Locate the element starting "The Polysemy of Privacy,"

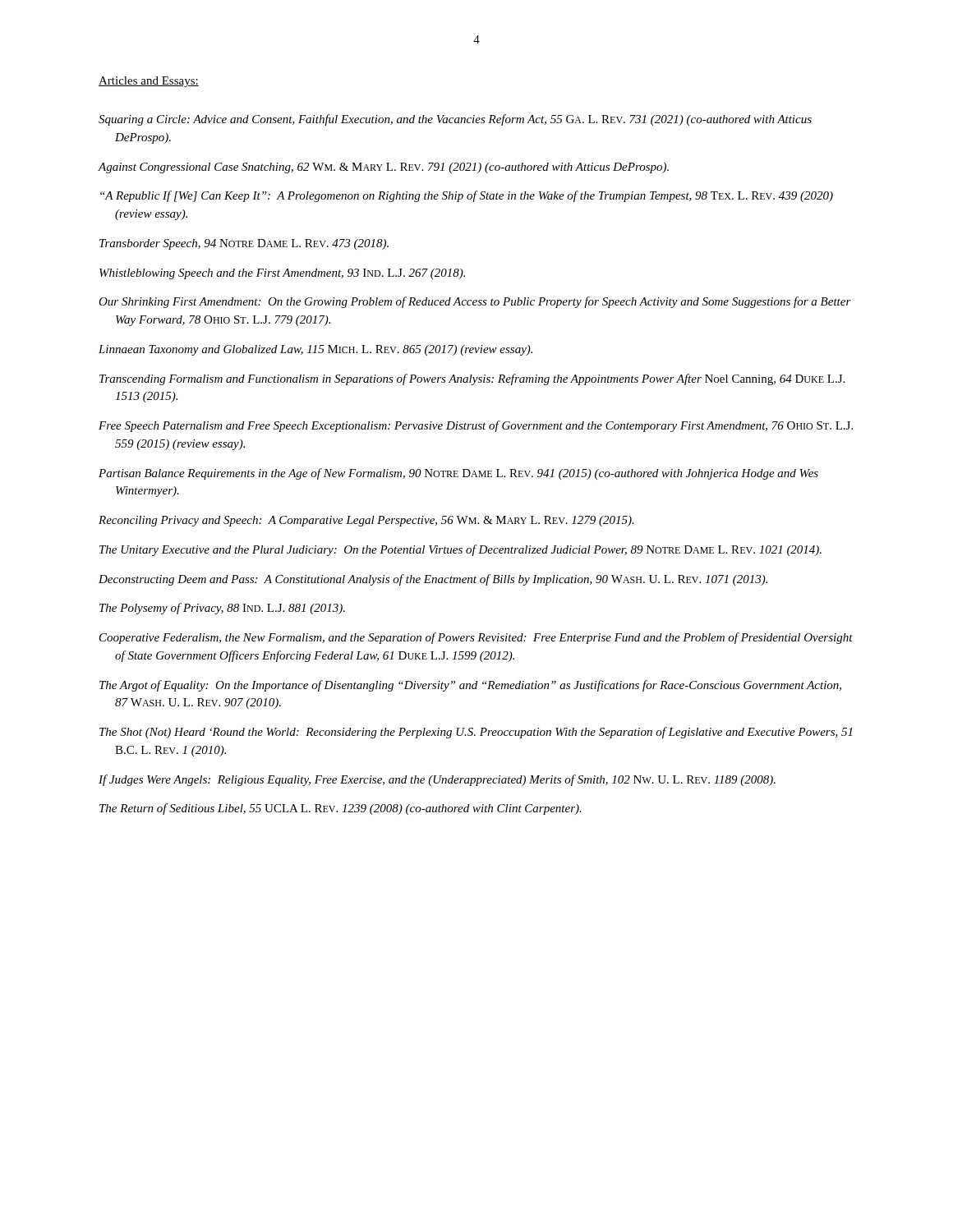click(222, 608)
